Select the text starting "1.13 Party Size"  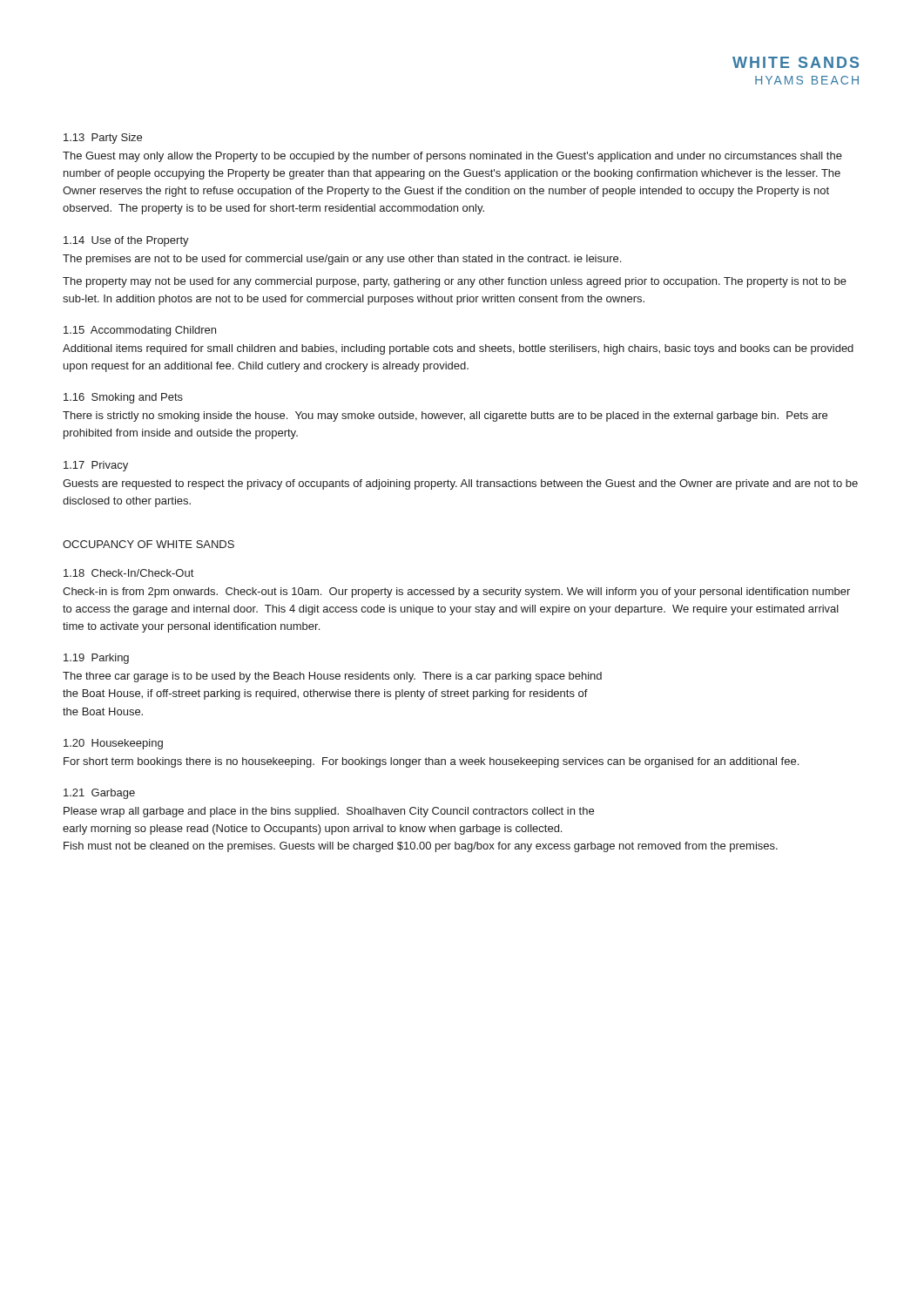coord(103,137)
